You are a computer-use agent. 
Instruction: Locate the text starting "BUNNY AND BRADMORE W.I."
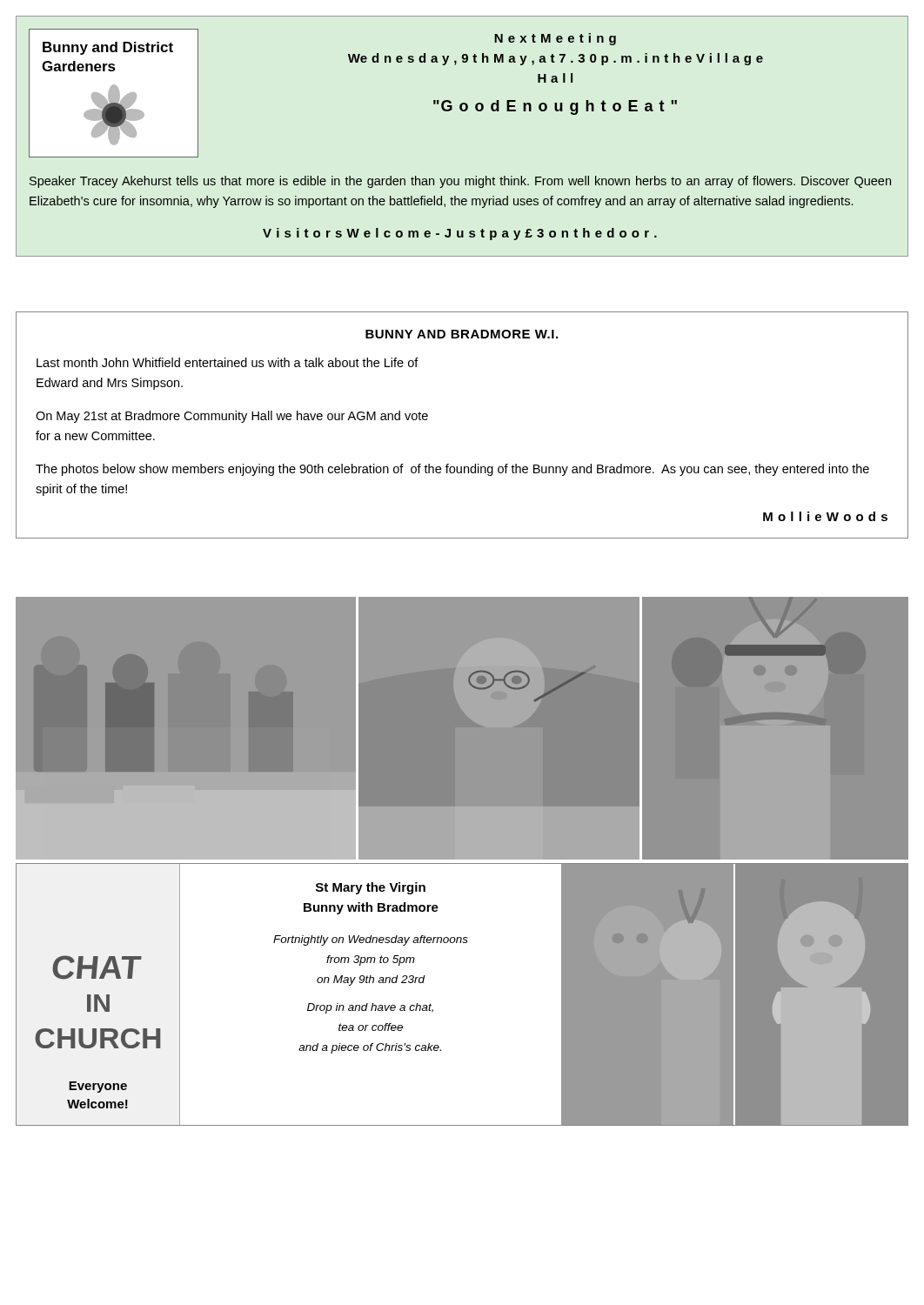pos(462,334)
